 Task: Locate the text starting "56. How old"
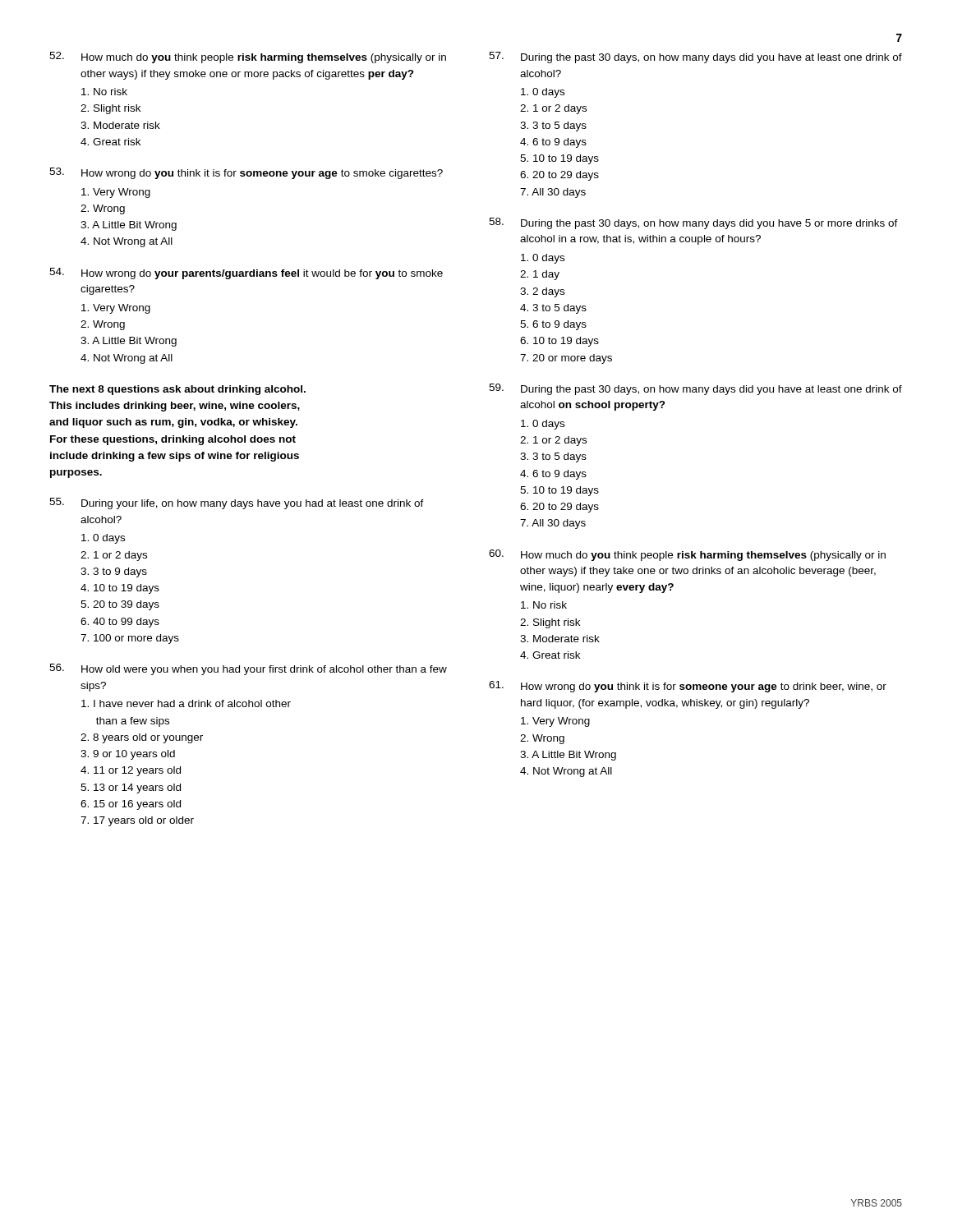pos(248,669)
